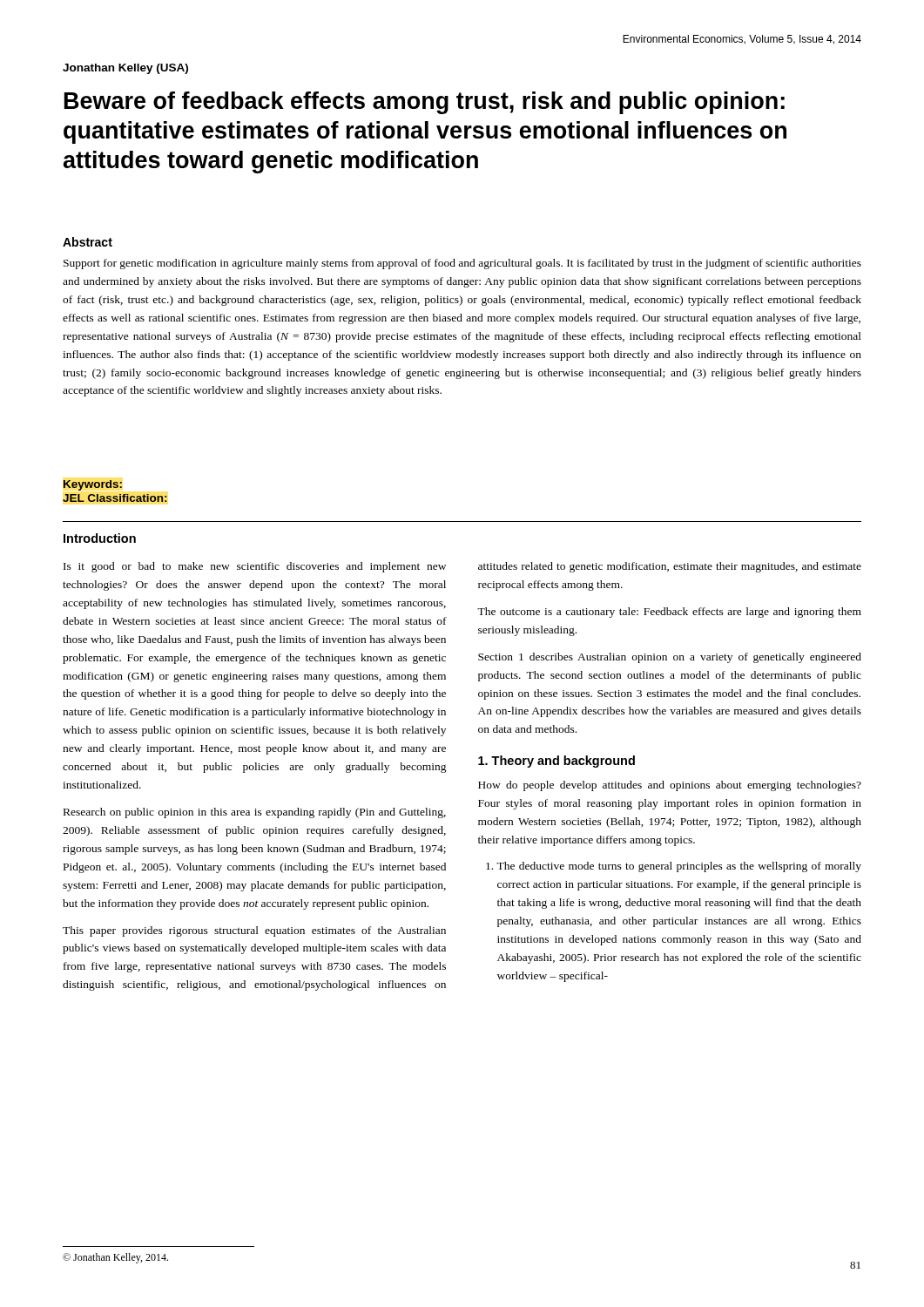The width and height of the screenshot is (924, 1307).
Task: Click on the list item containing "The deductive mode turns to"
Action: coord(679,921)
